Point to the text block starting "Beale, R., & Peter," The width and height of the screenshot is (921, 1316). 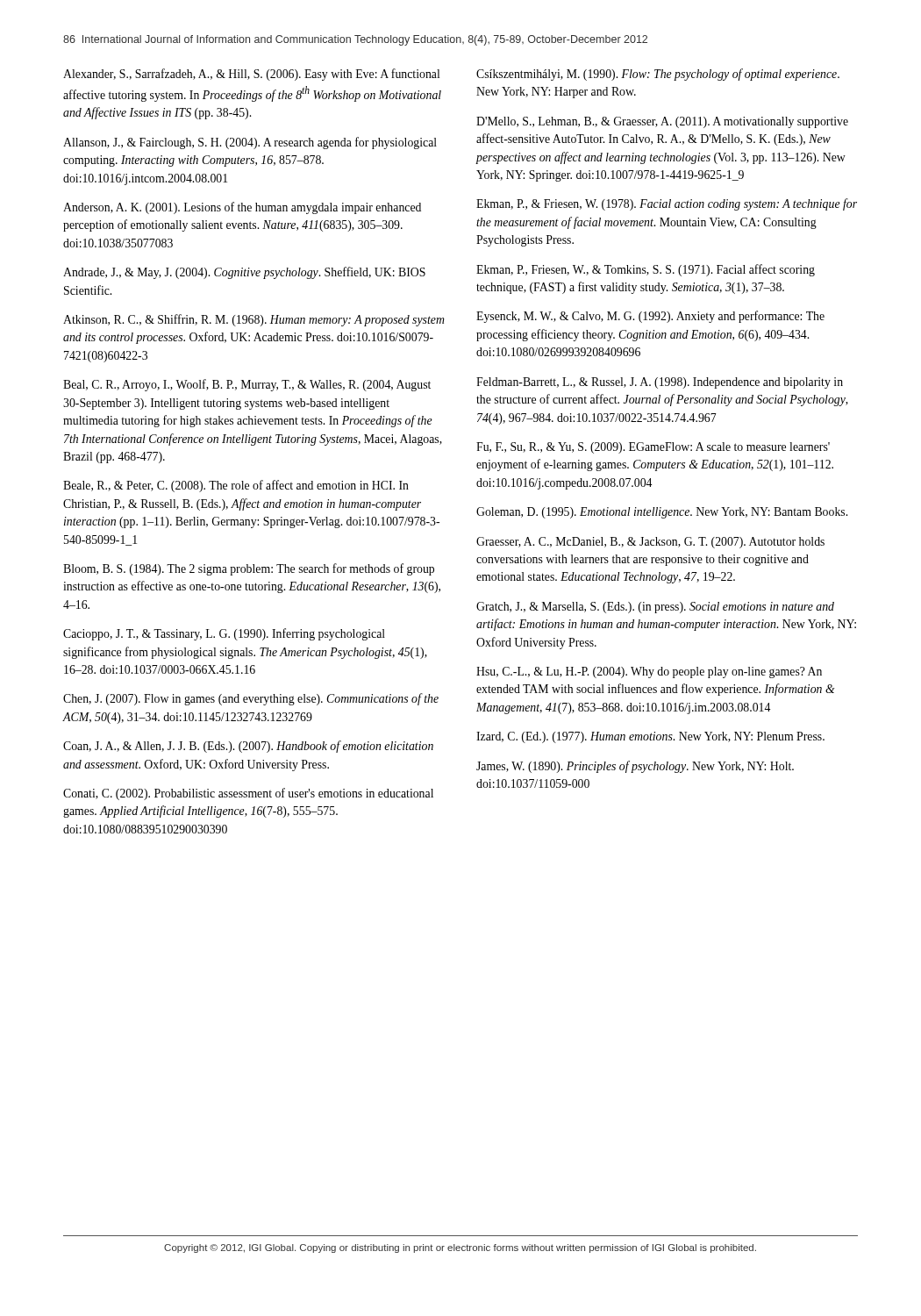[x=252, y=513]
